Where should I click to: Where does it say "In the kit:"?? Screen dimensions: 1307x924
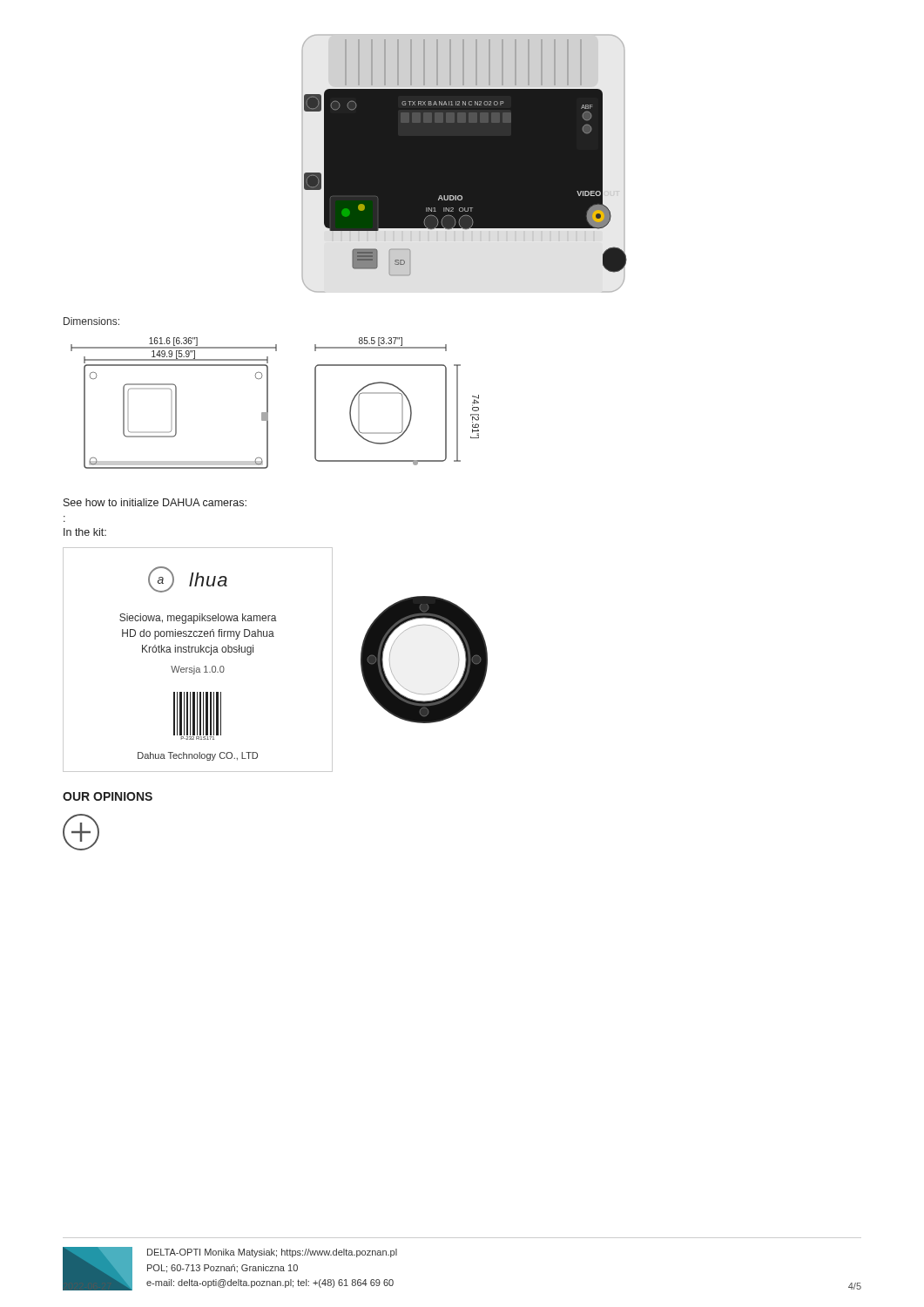click(85, 532)
